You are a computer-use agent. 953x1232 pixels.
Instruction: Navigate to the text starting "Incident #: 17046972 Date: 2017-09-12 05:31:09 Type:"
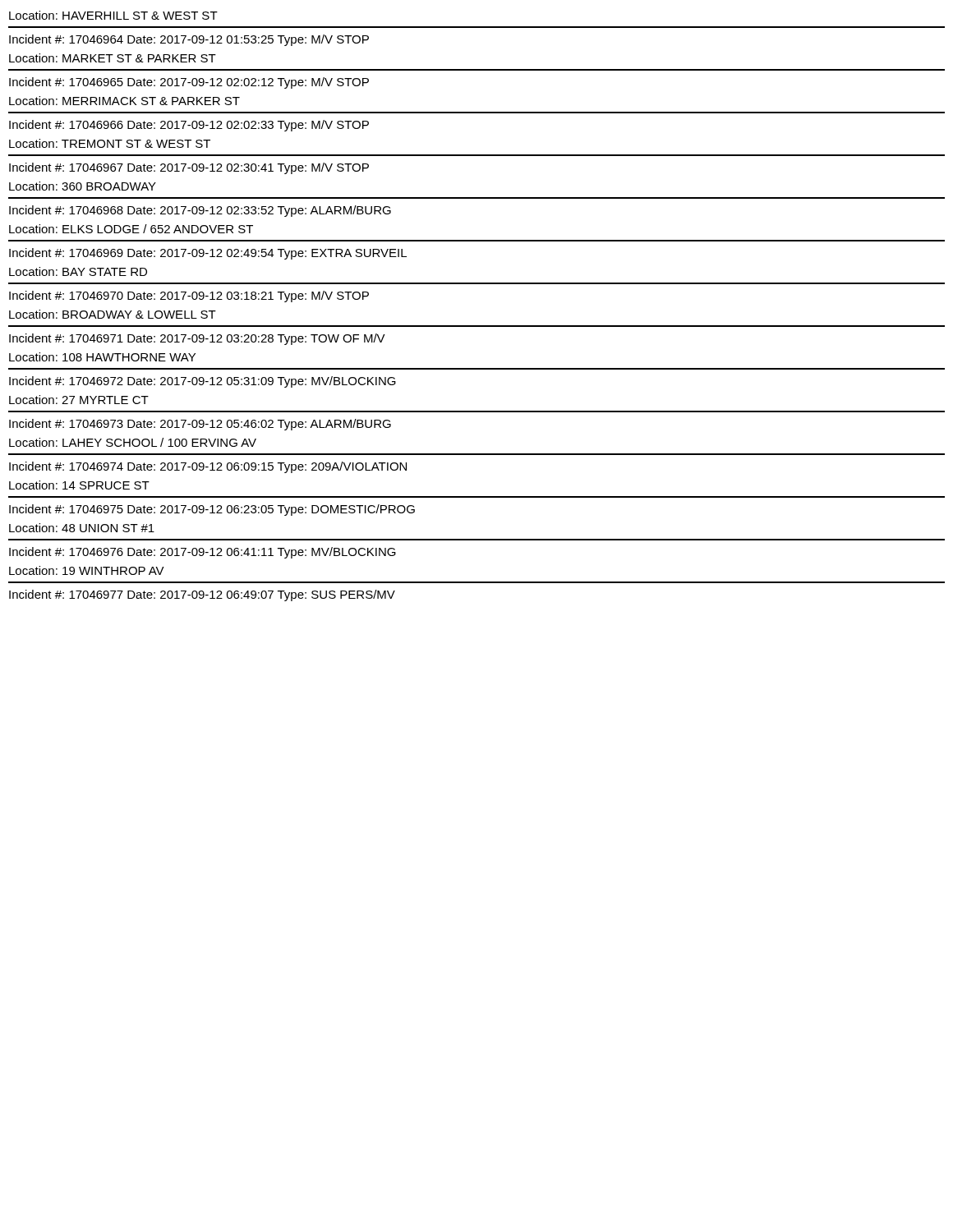click(203, 382)
